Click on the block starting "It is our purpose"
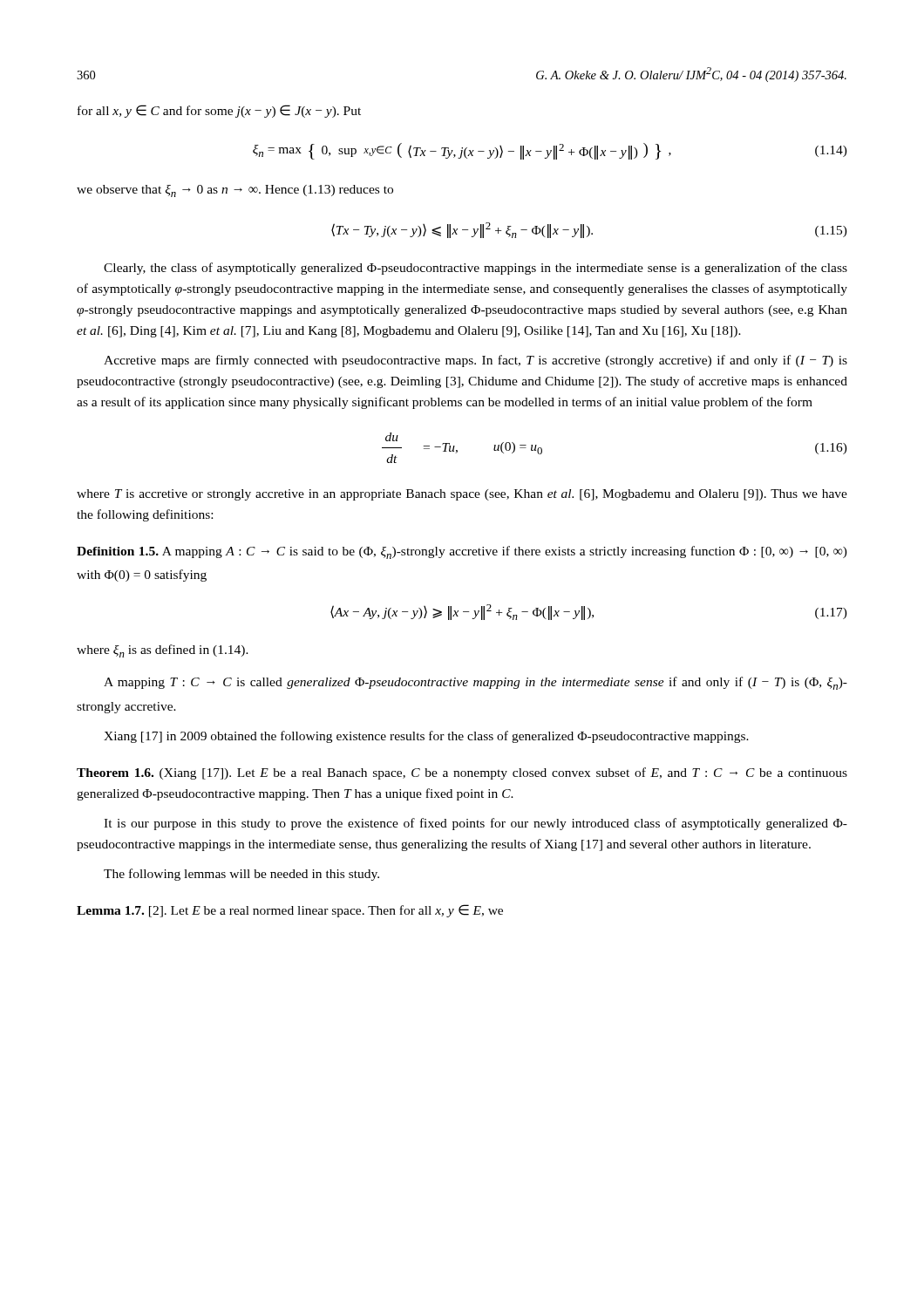Viewport: 924px width, 1308px height. click(x=462, y=833)
